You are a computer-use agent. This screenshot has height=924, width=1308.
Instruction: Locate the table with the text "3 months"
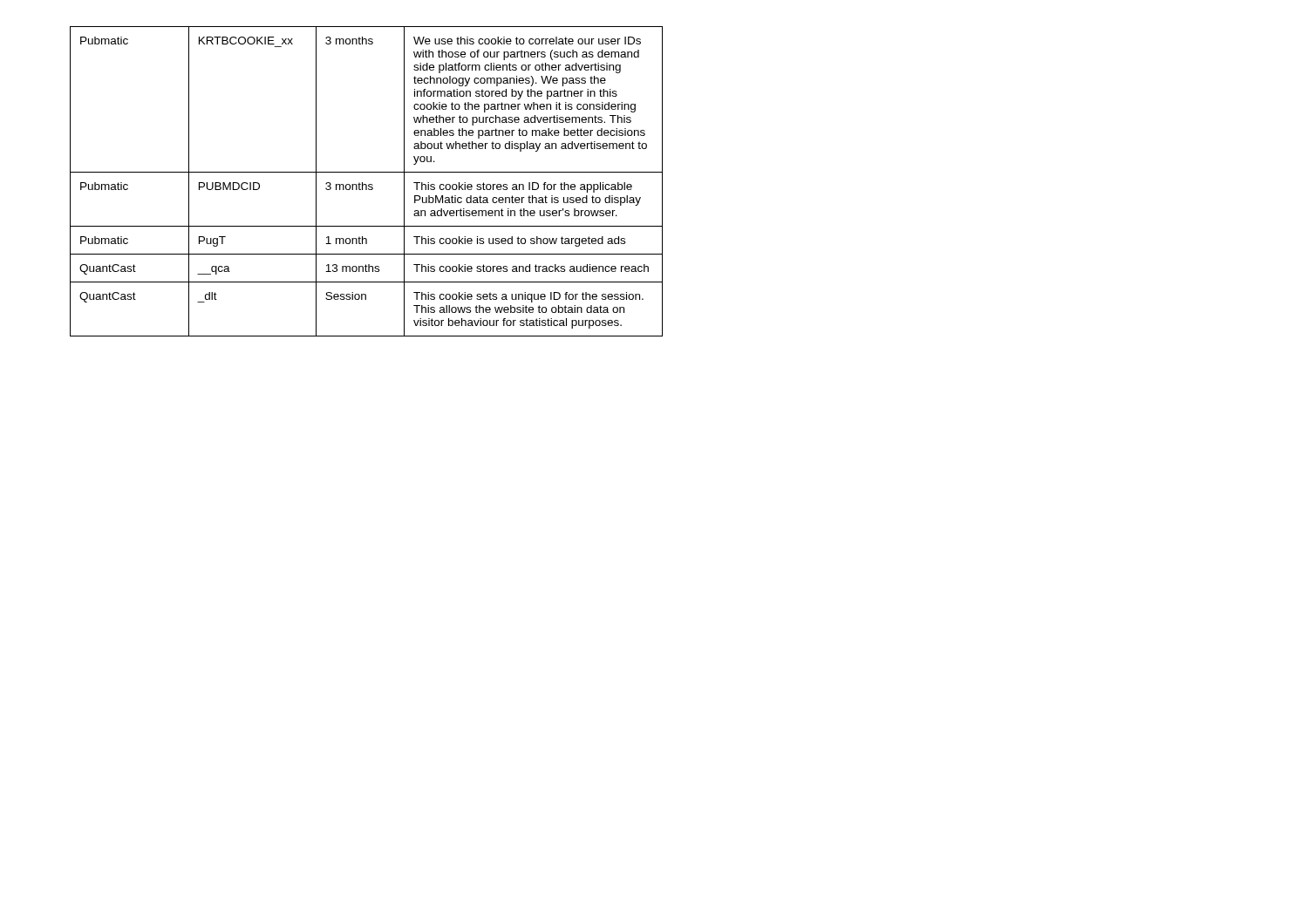tap(366, 181)
